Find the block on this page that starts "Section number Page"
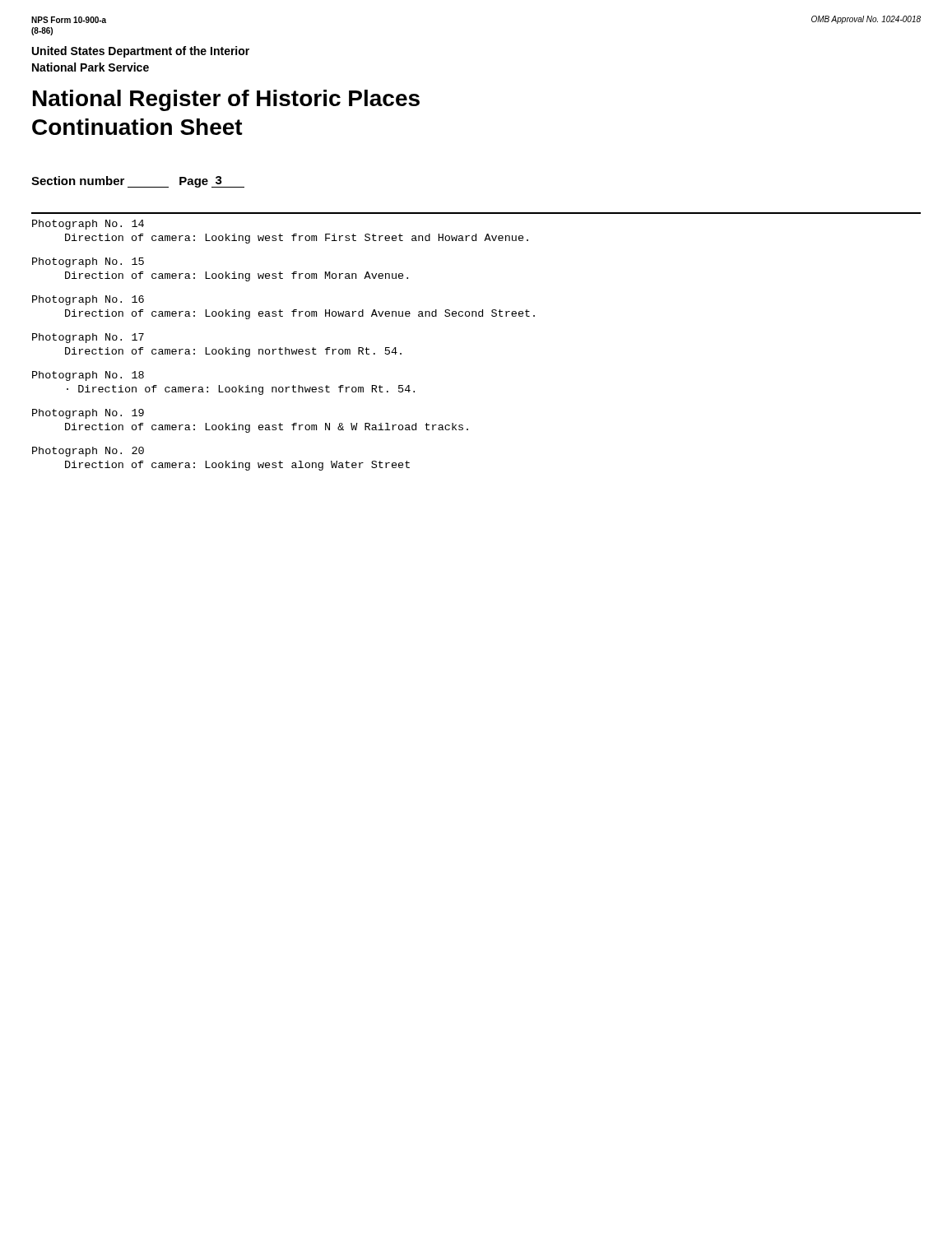Viewport: 952px width, 1234px height. [138, 180]
